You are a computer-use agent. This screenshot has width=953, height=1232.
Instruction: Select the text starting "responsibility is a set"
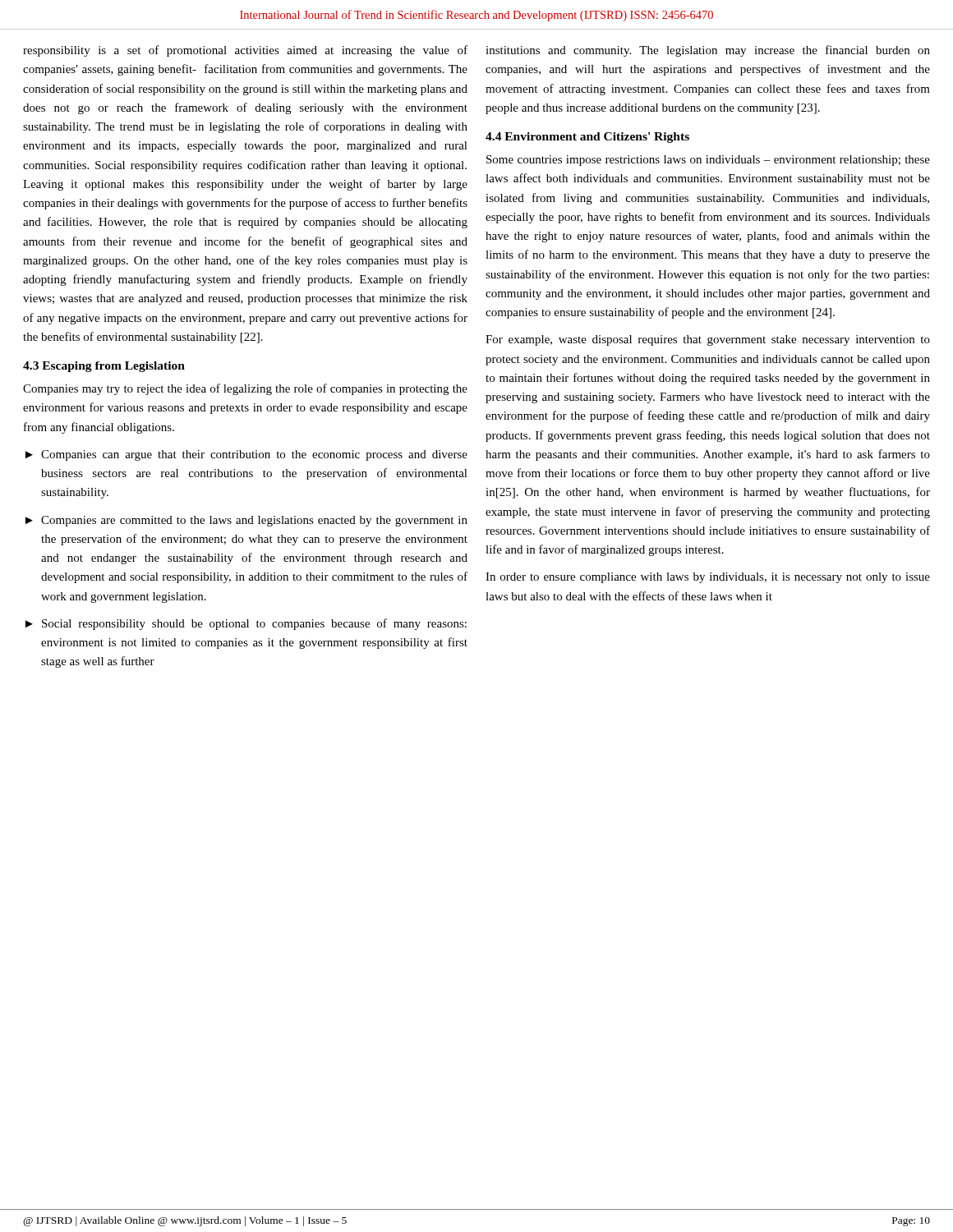pos(245,194)
